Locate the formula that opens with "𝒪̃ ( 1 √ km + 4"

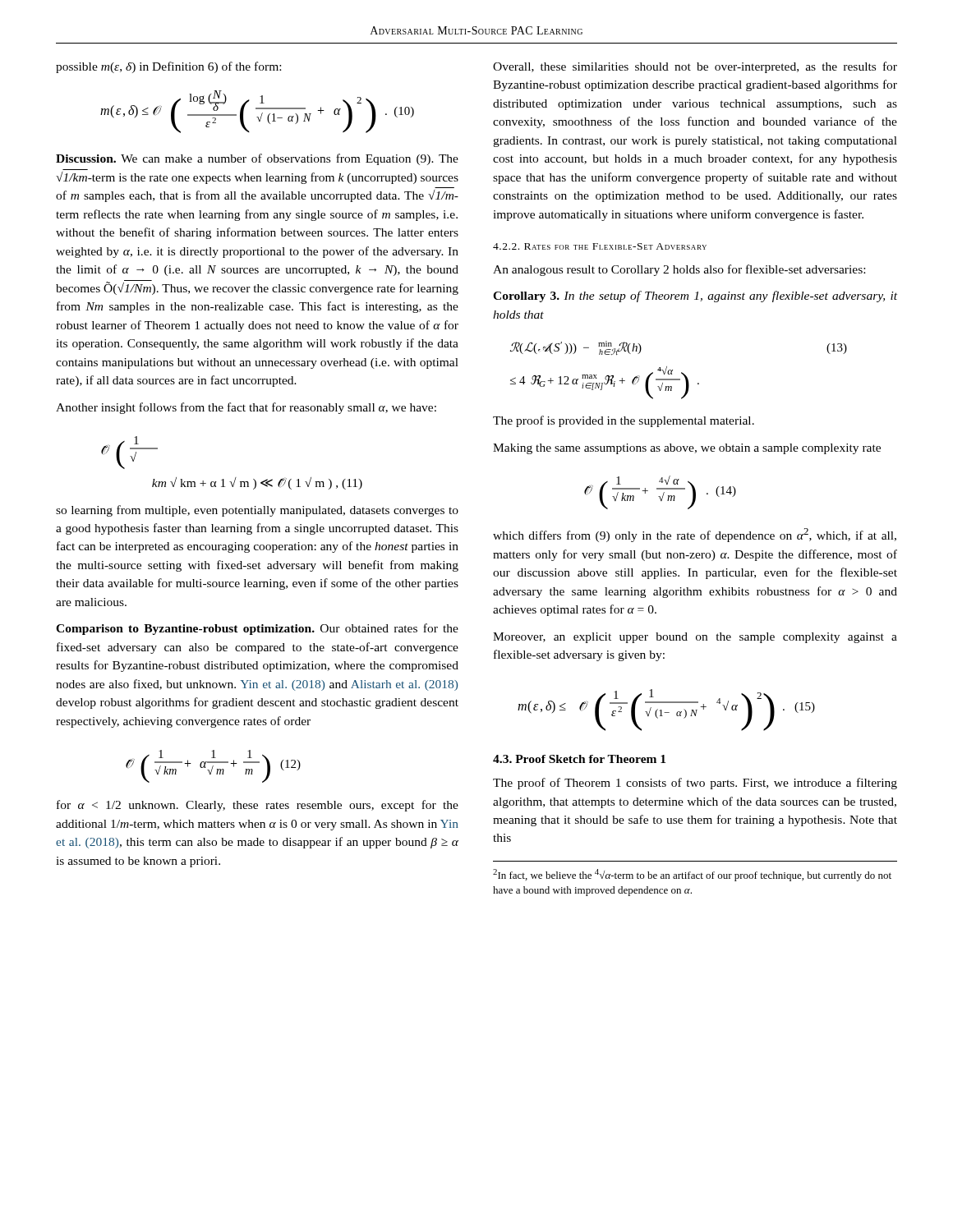(x=695, y=490)
